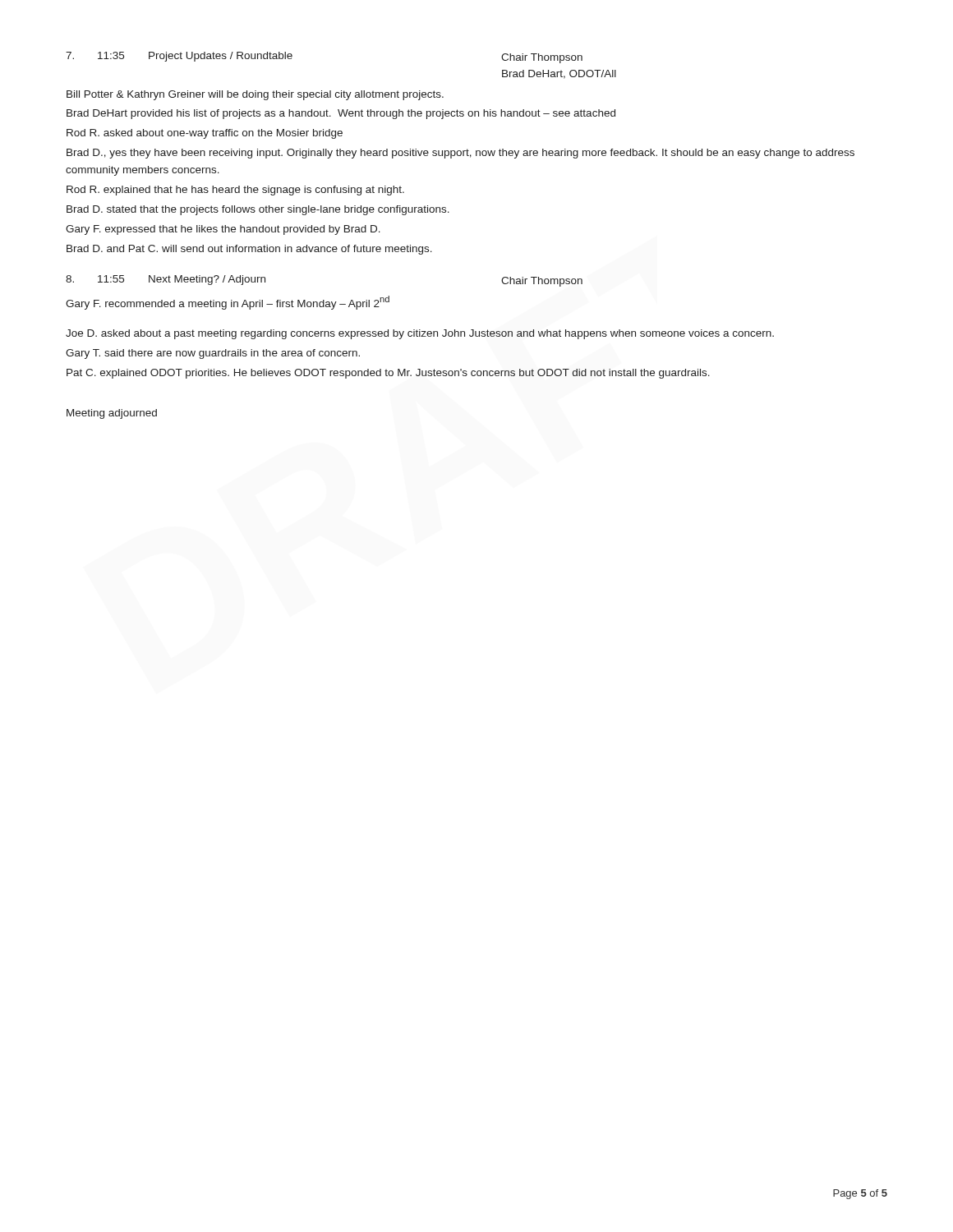Click on the text block with the text "Brad DeHart provided"
The width and height of the screenshot is (953, 1232).
341,113
